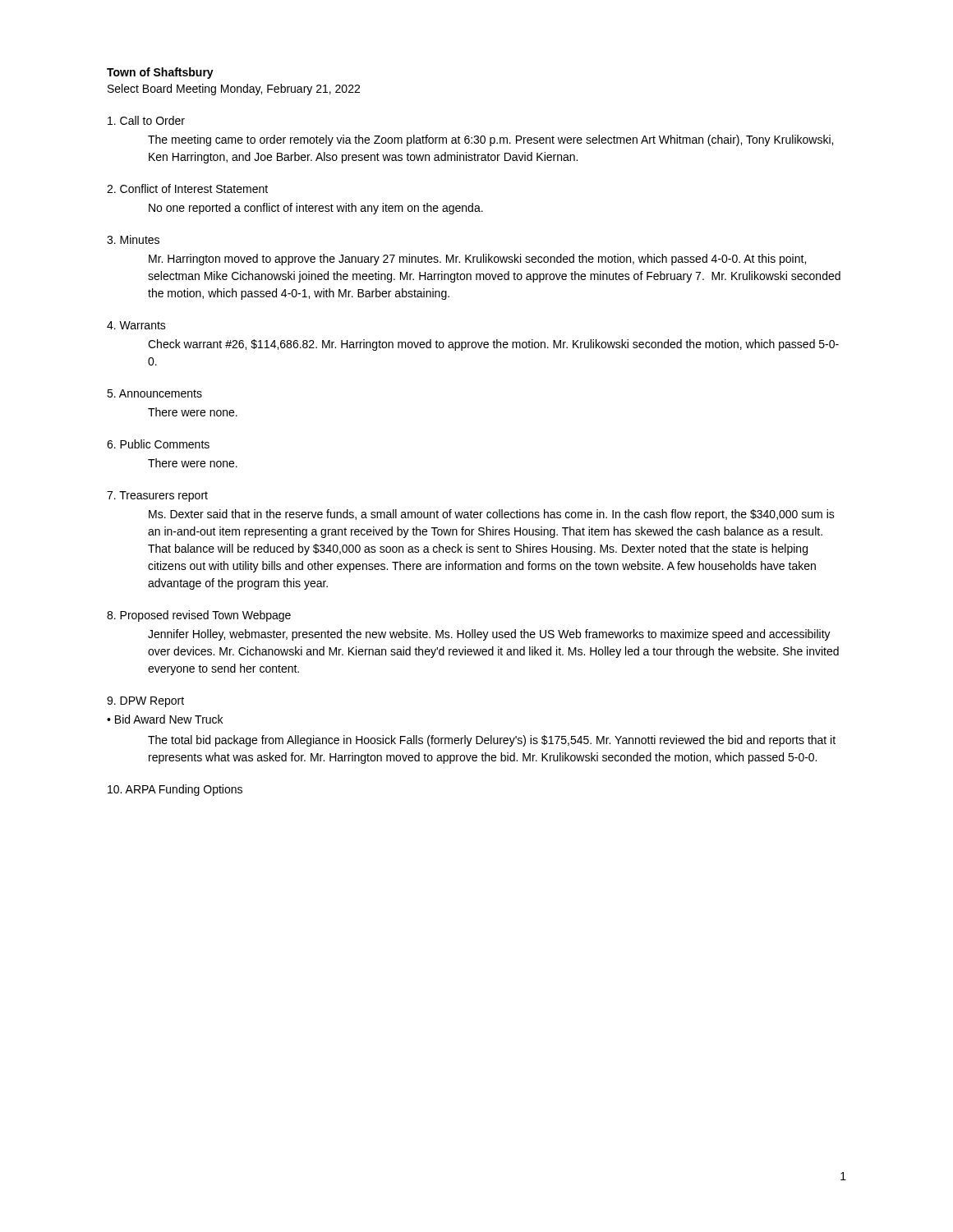Locate the block of text that opens with "• Bid Award New"
953x1232 pixels.
(165, 719)
